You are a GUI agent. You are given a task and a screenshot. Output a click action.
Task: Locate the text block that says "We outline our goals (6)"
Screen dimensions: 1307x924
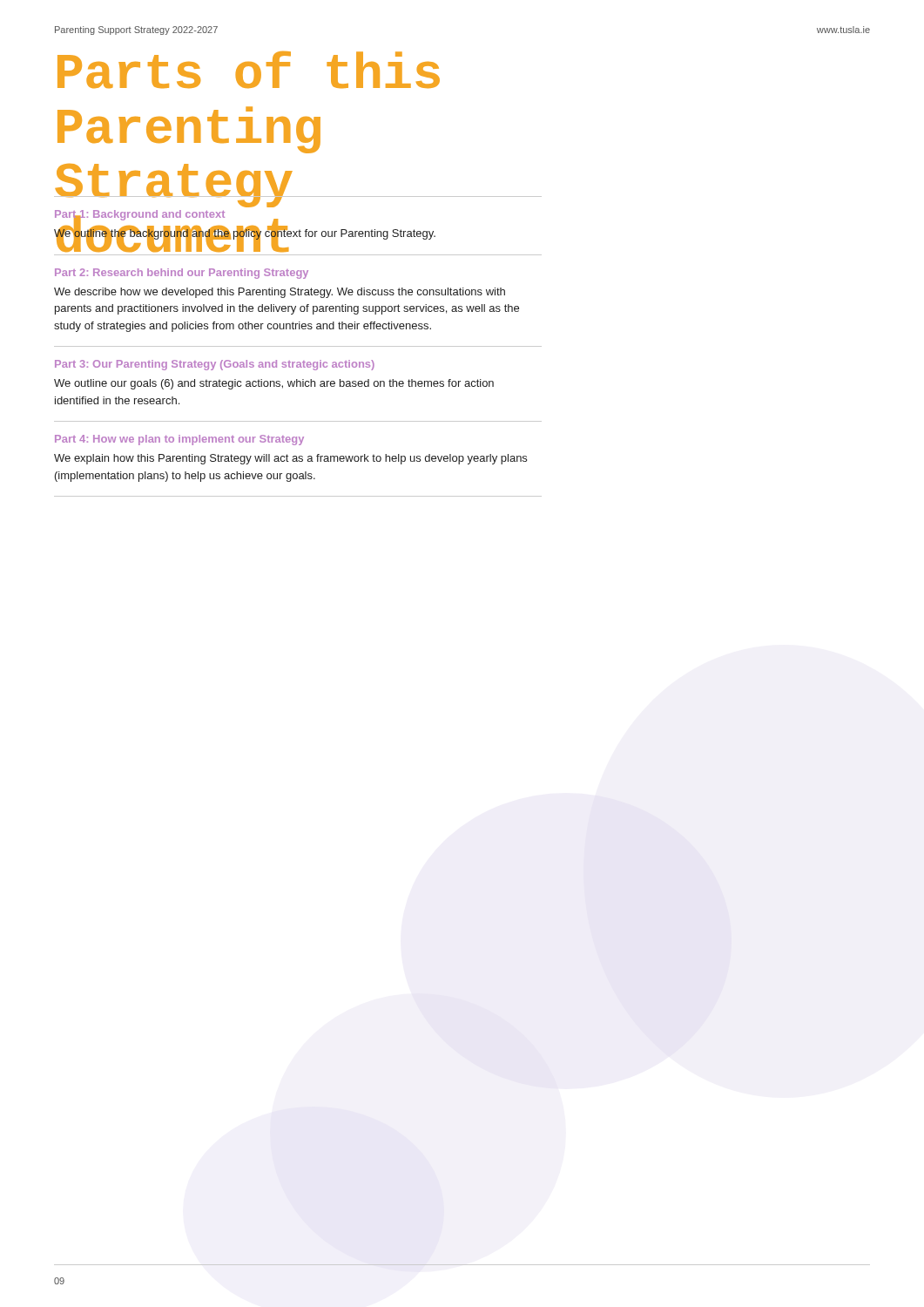(x=298, y=392)
